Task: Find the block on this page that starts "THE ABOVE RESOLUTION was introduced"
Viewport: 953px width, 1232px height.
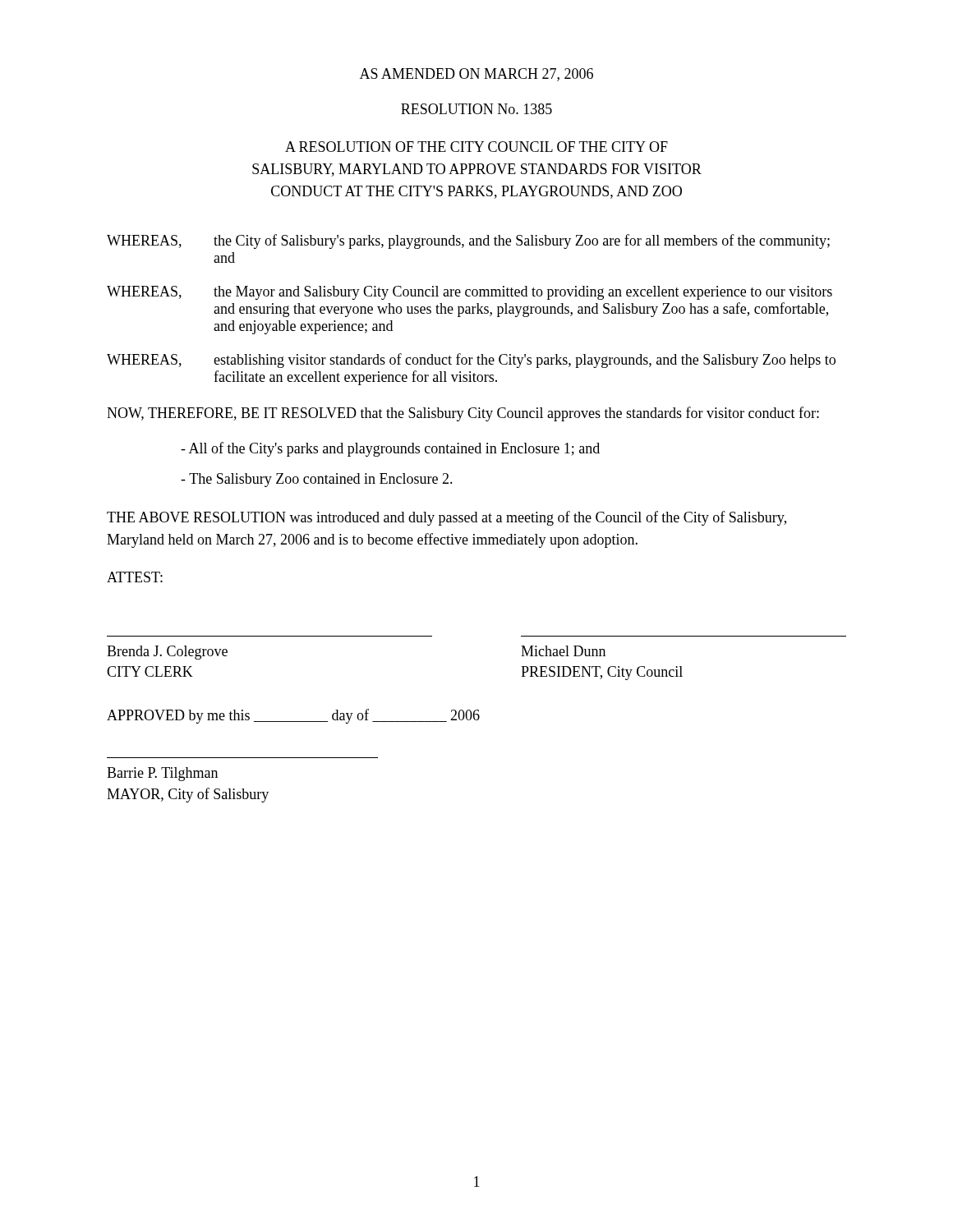Action: click(447, 529)
